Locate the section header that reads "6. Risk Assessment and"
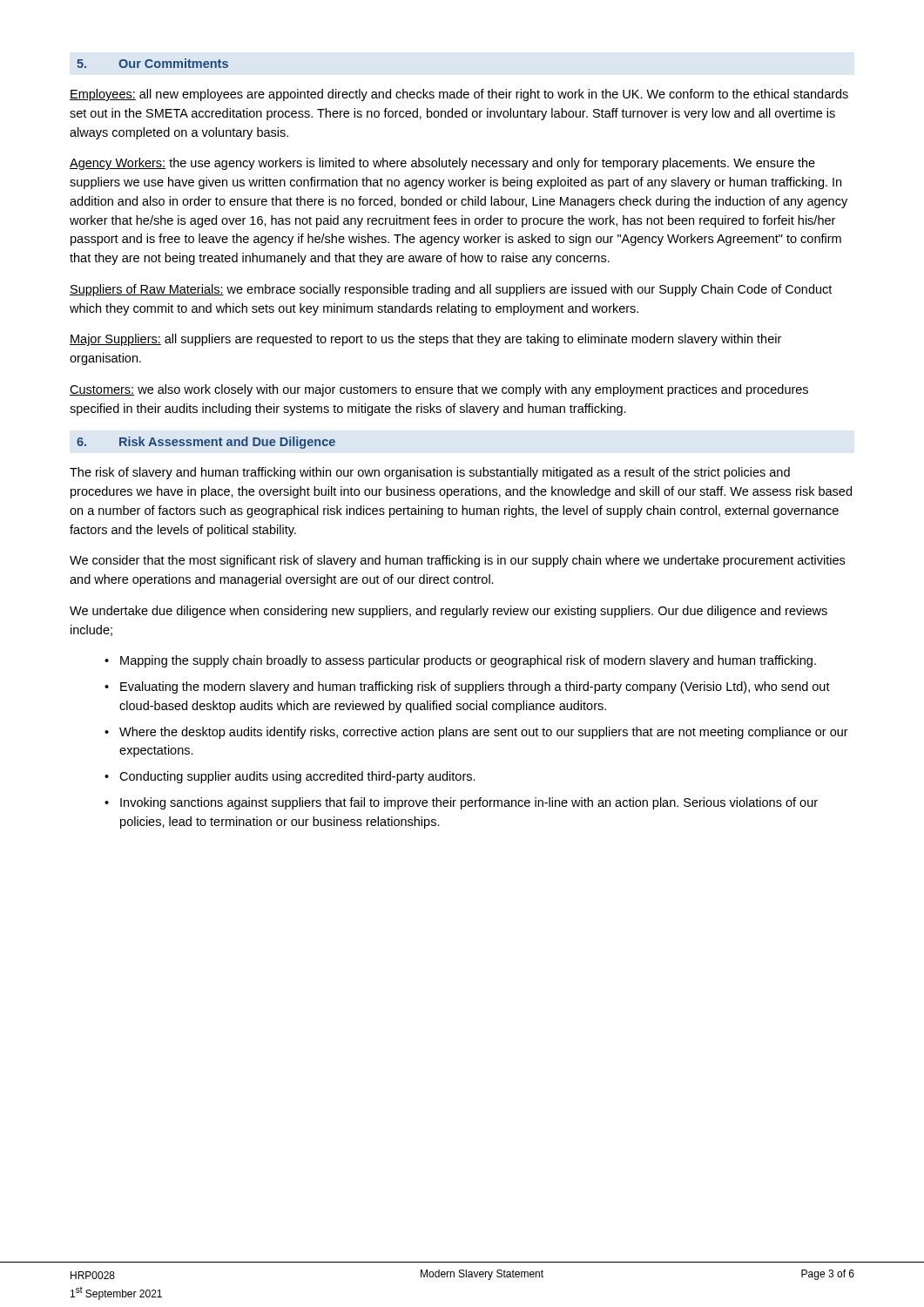 206,442
